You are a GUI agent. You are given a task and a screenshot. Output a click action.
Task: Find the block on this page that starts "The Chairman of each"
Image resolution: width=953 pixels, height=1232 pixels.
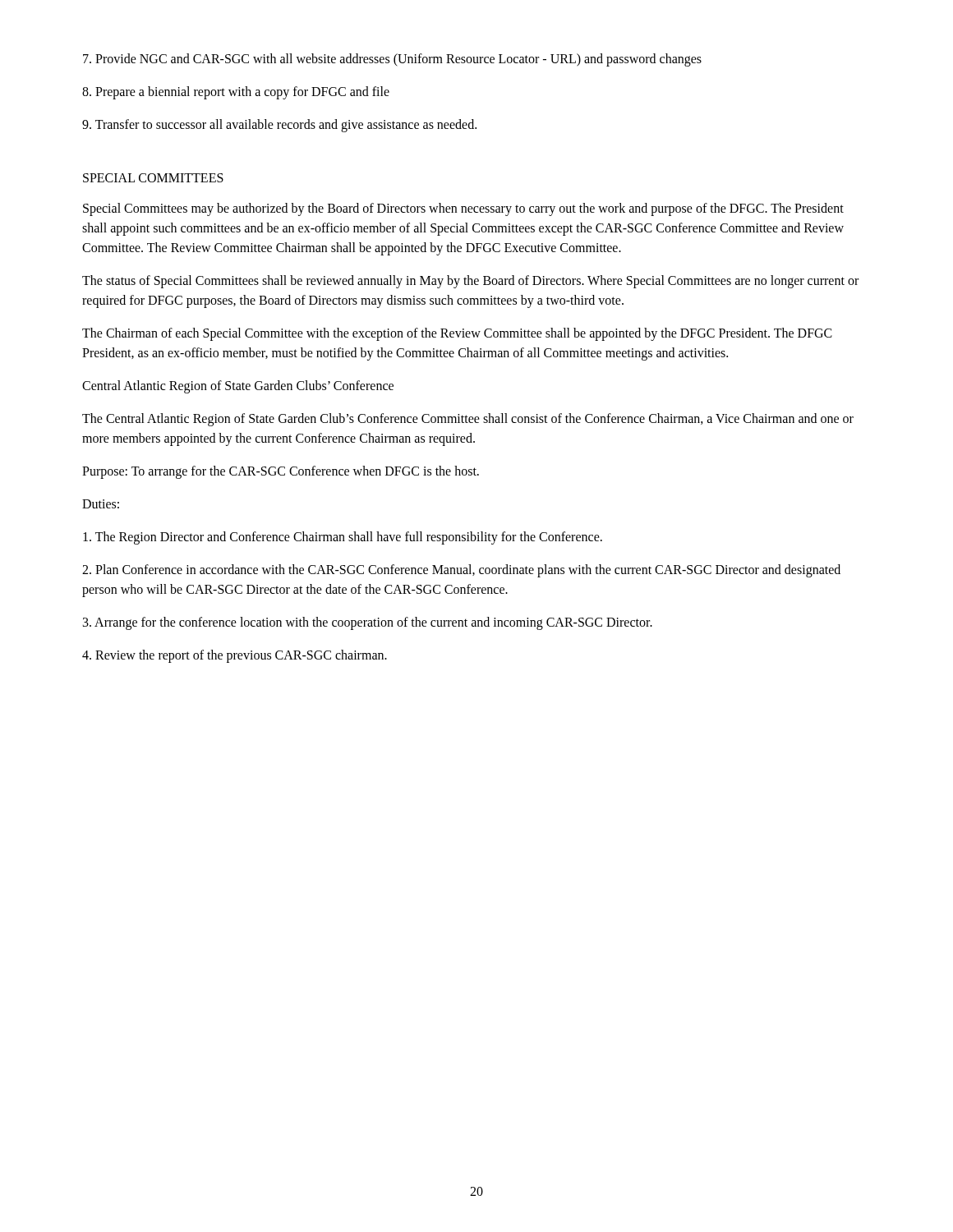coord(457,343)
